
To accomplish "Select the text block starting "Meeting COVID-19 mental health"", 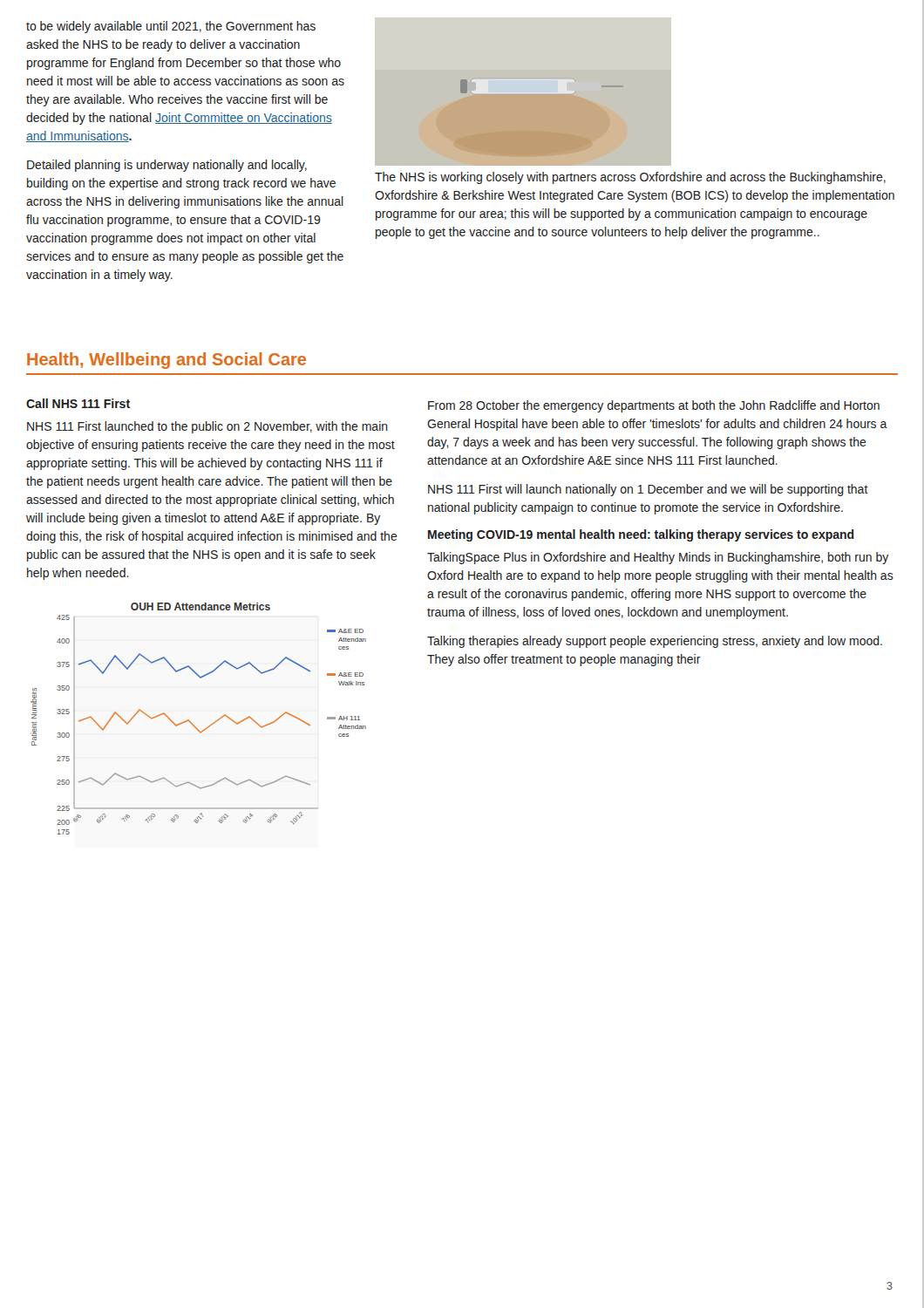I will [x=663, y=535].
